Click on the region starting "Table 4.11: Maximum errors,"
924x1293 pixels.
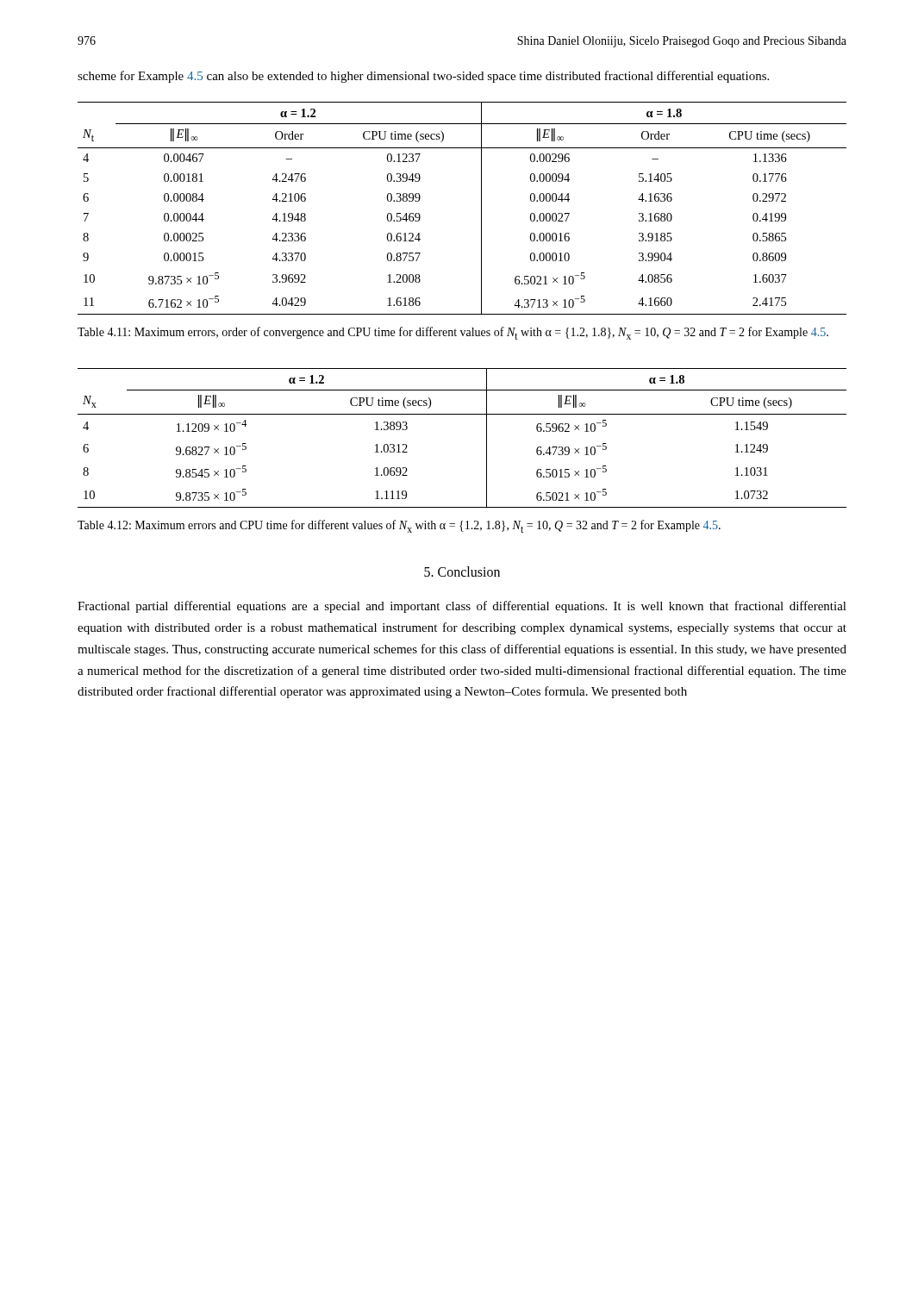[453, 334]
